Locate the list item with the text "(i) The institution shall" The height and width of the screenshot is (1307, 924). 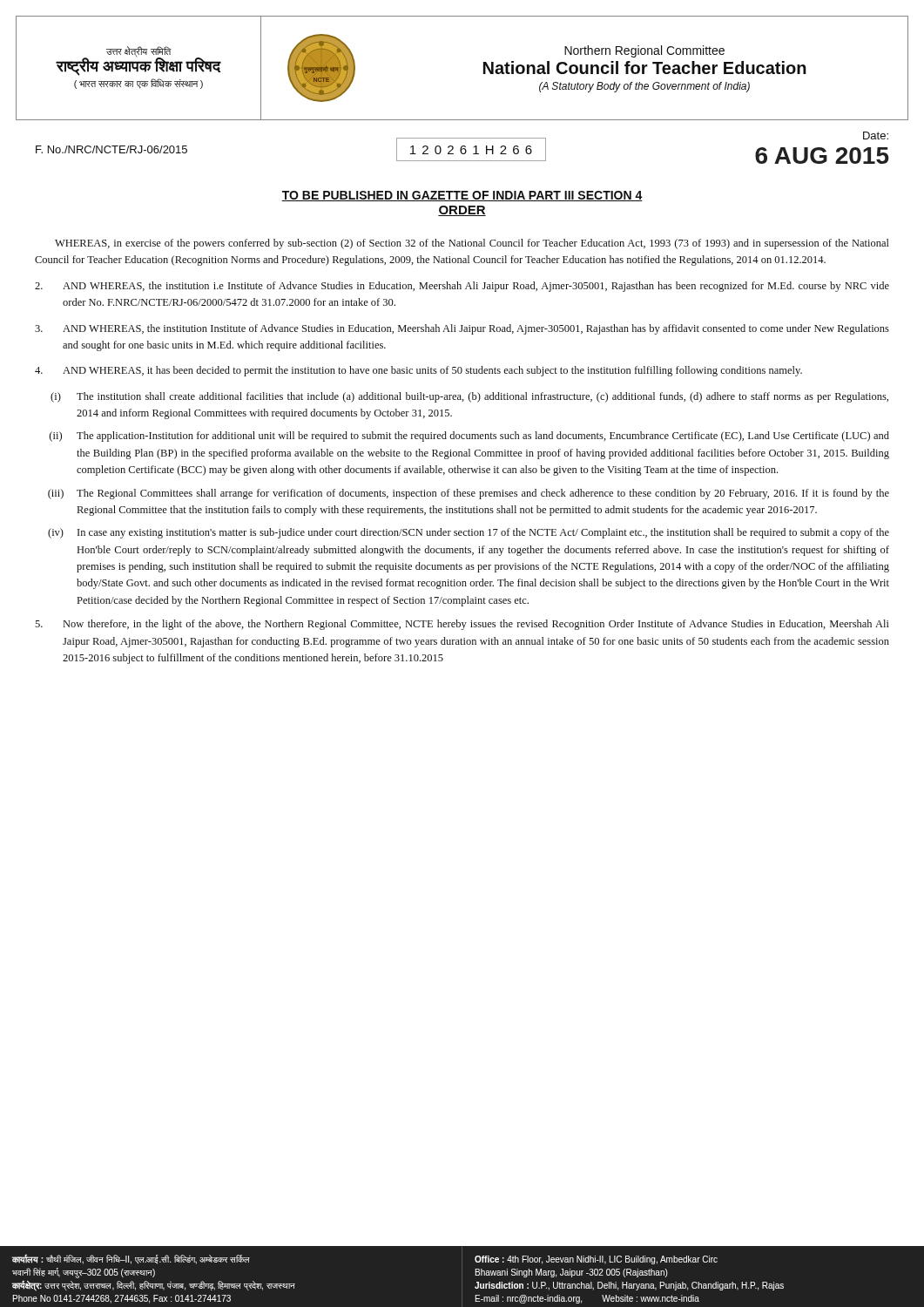(x=462, y=405)
